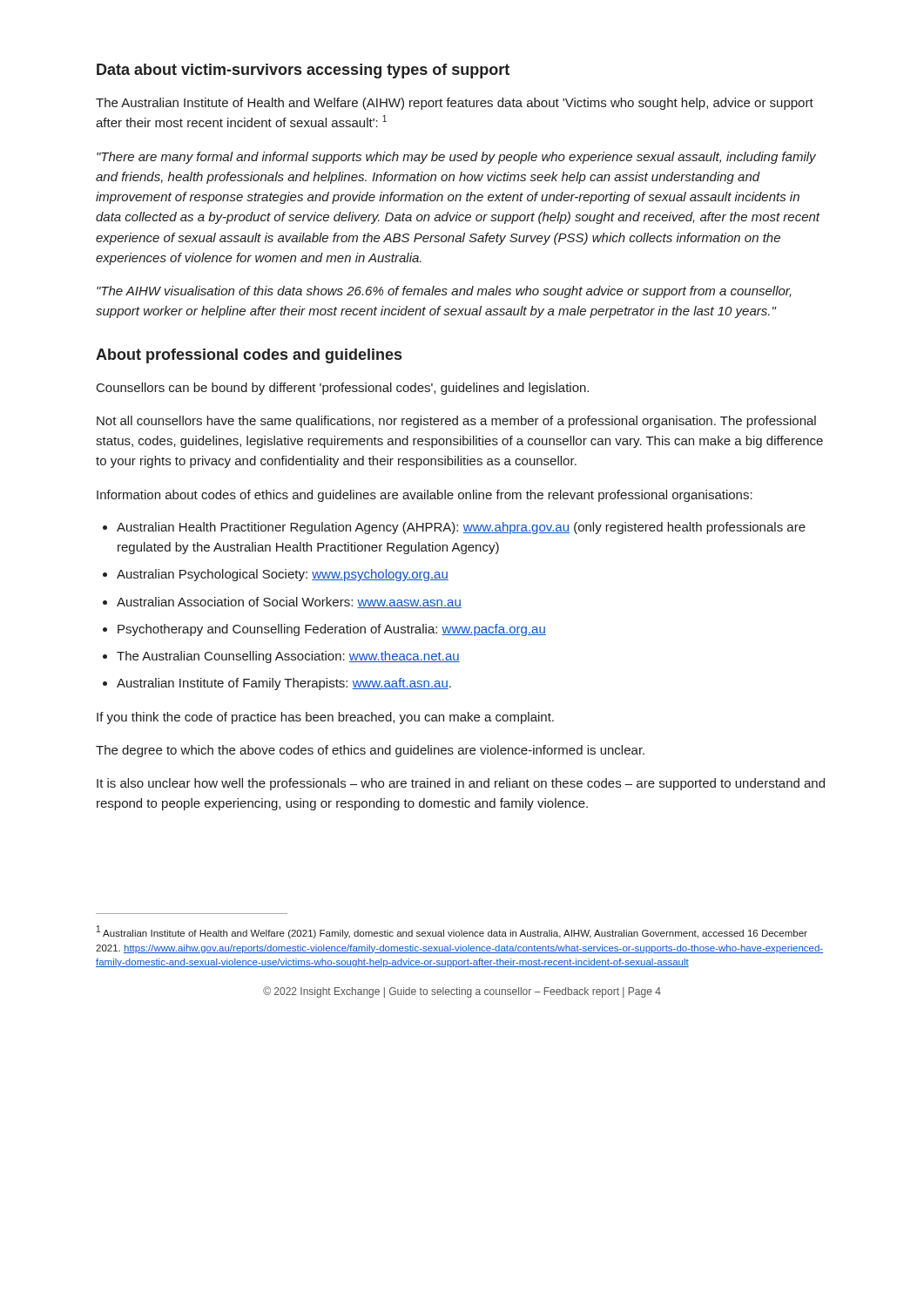The width and height of the screenshot is (924, 1307).
Task: Locate the text block containing ""The AIHW visualisation of this data"
Action: pos(462,301)
